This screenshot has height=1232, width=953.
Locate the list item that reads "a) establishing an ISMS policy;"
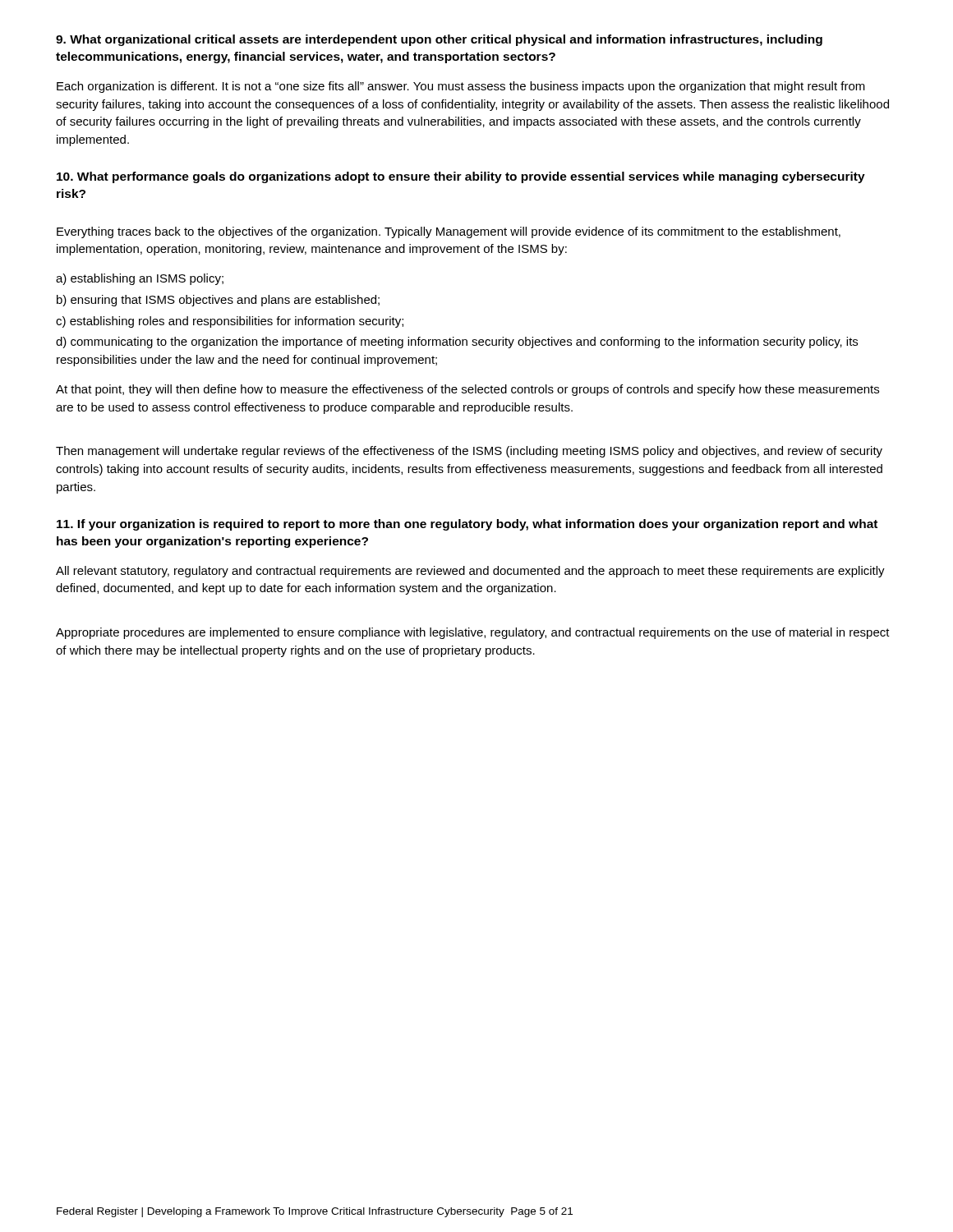tap(140, 278)
